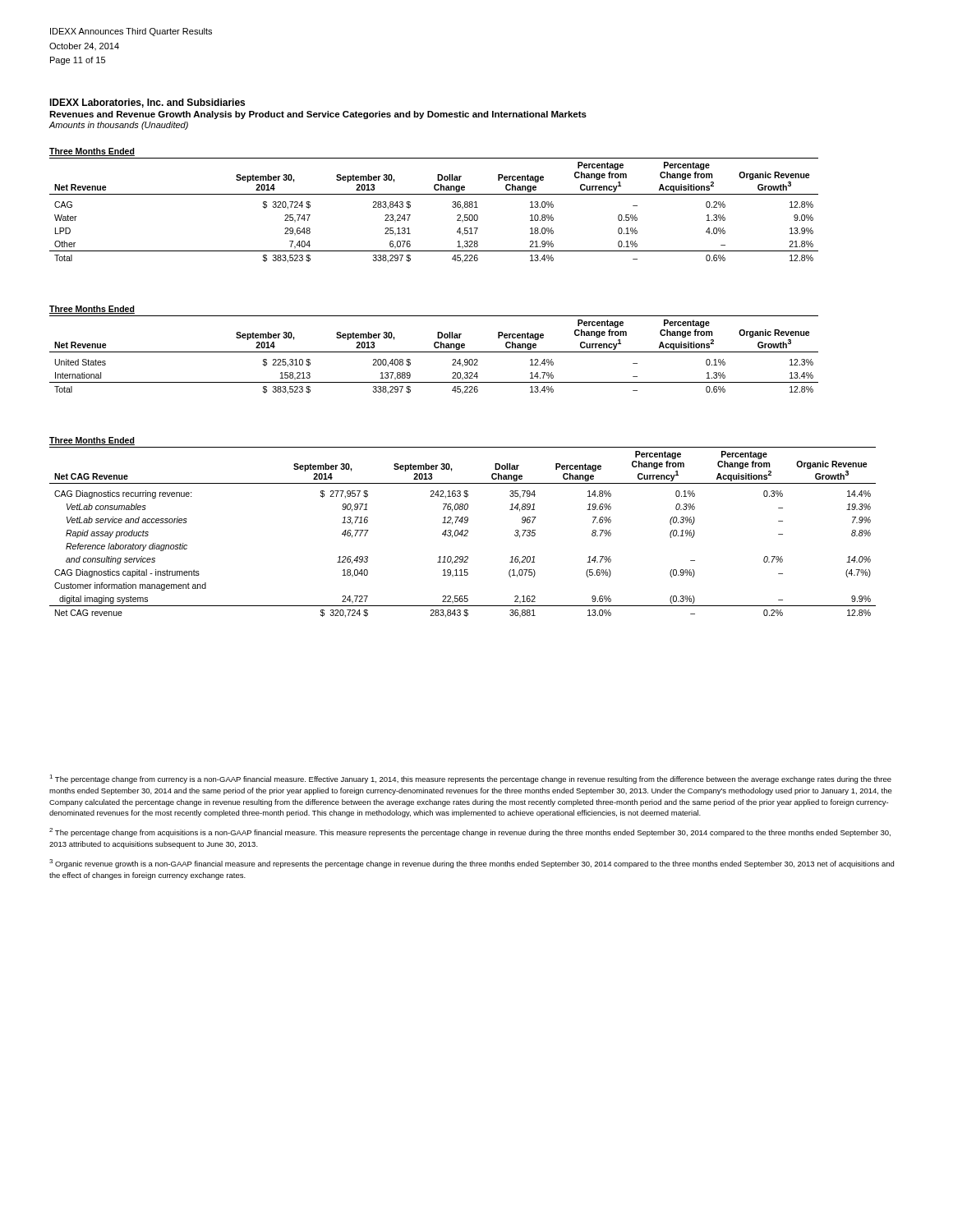Navigate to the region starting "IDEXX Laboratories, Inc. and Subsidiaries Revenues and"
Viewport: 953px width, 1232px height.
pos(318,113)
